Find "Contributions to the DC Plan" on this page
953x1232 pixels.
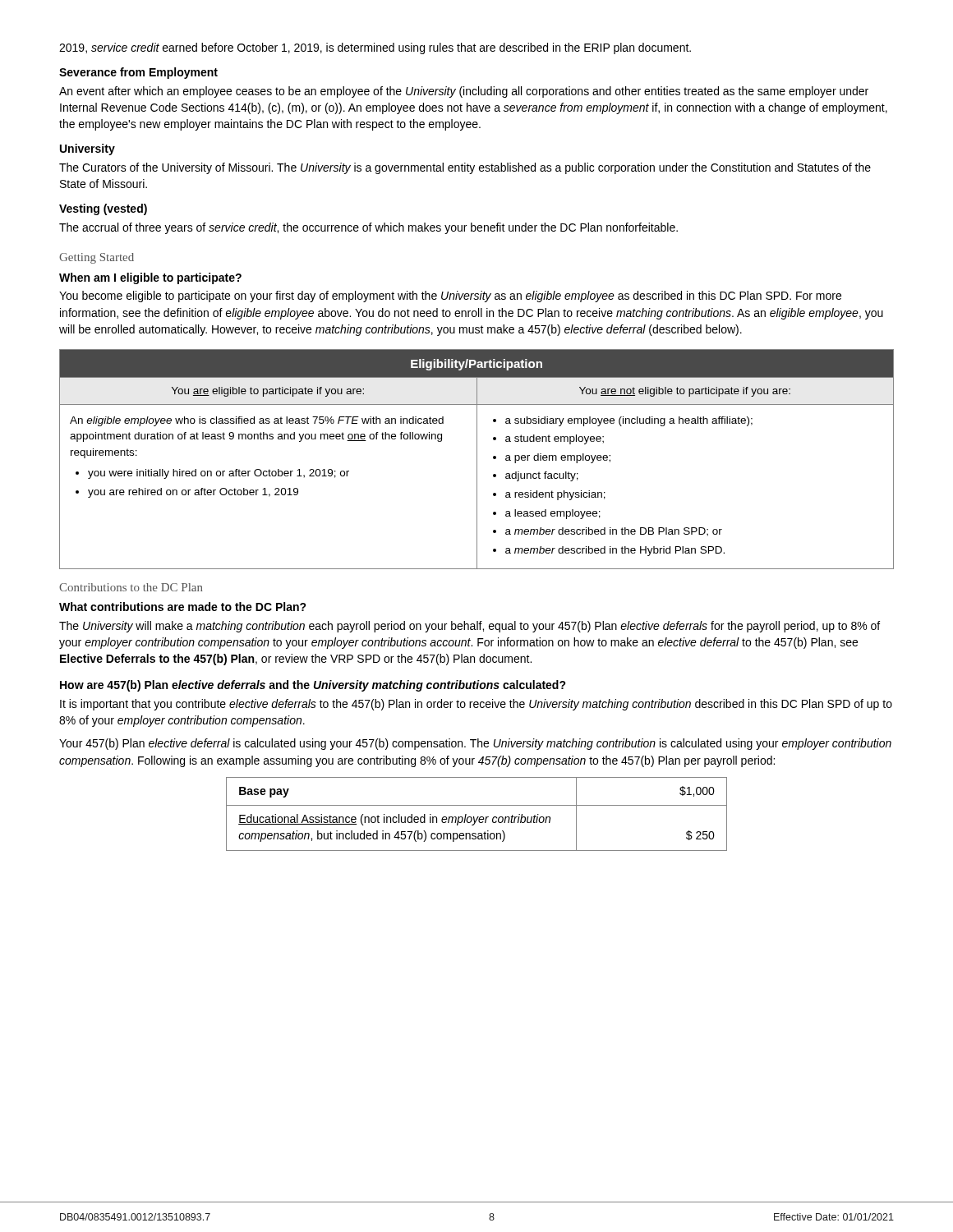tap(131, 588)
